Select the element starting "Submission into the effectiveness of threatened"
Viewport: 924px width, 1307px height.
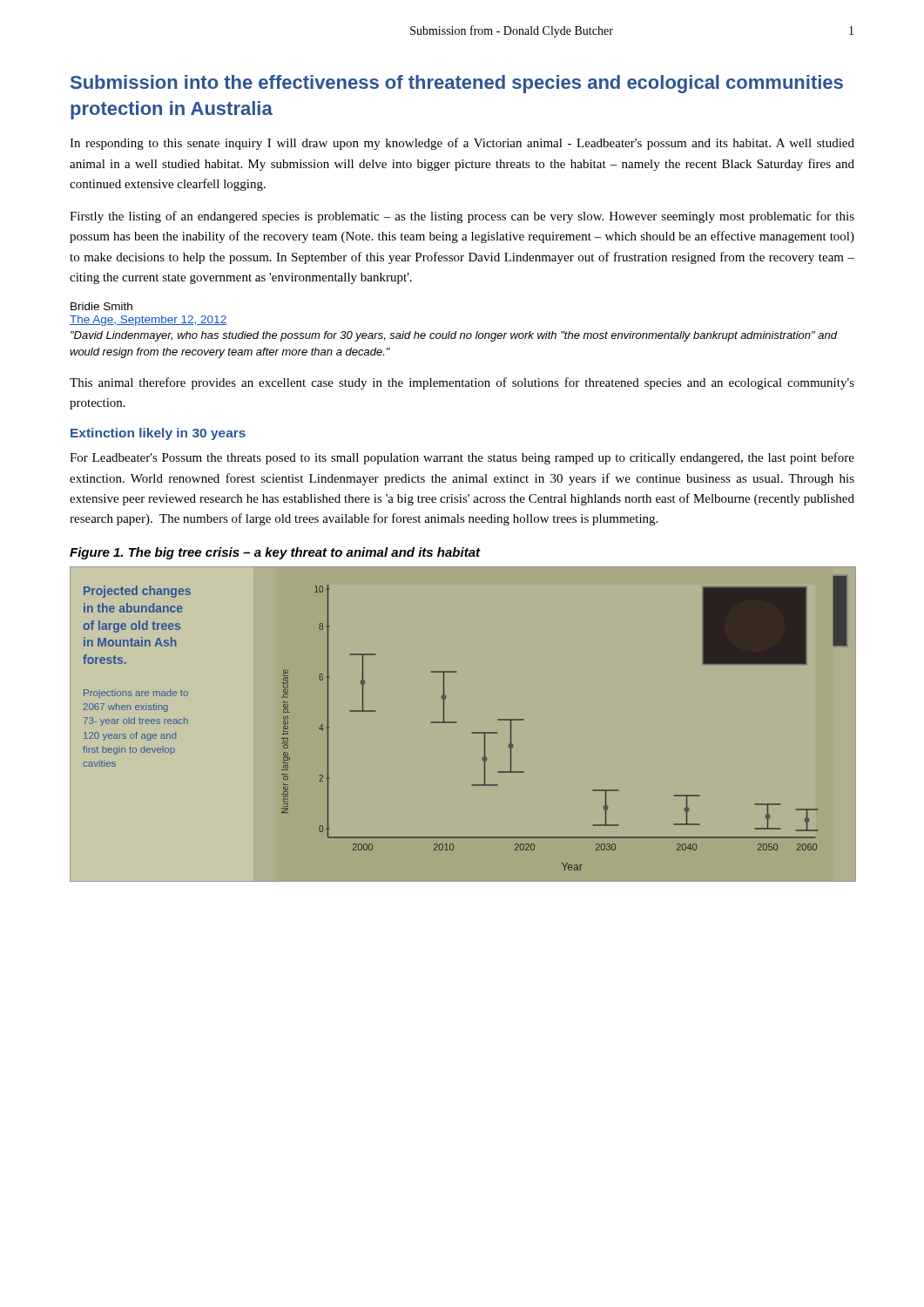point(462,96)
